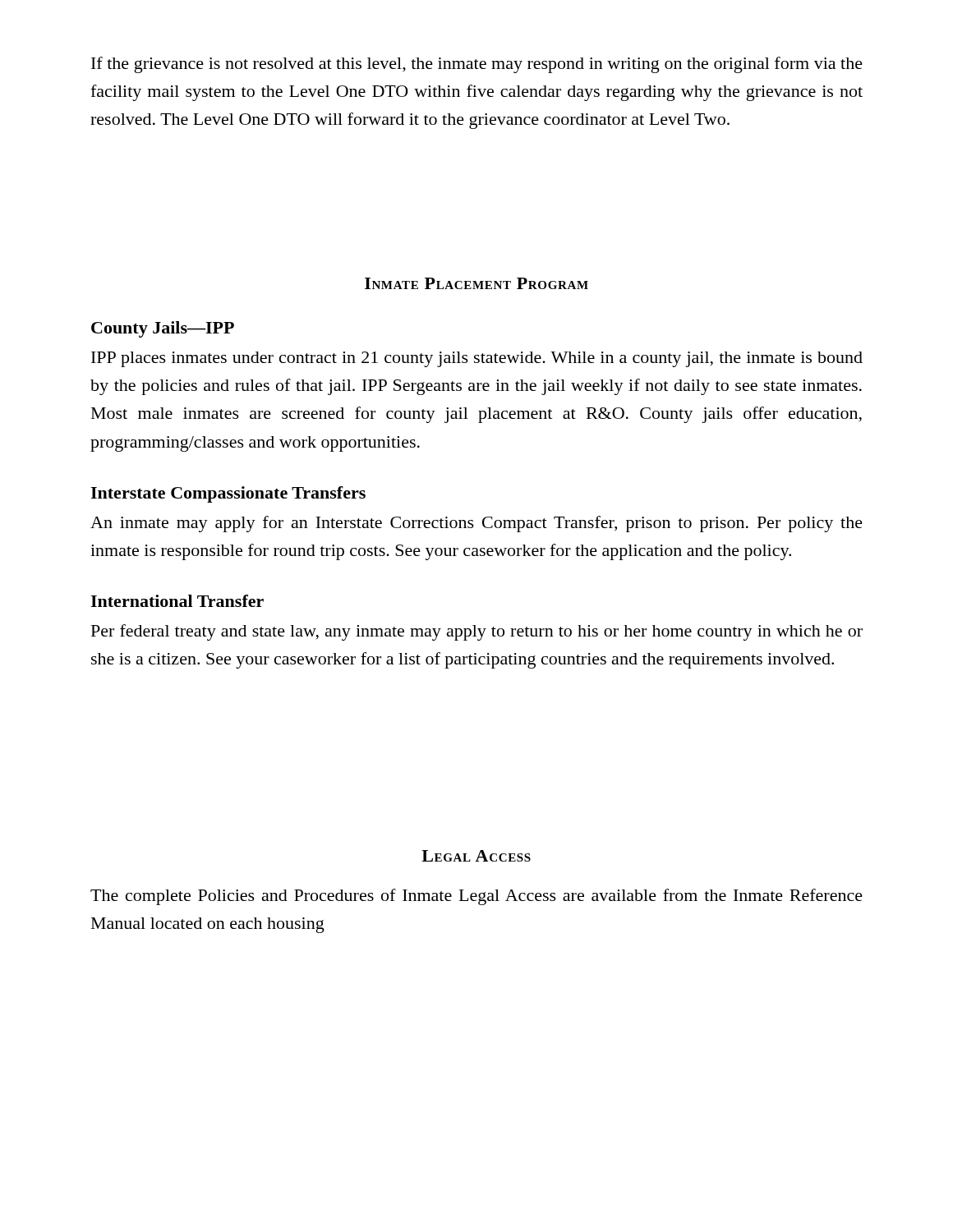The width and height of the screenshot is (953, 1232).
Task: Point to the region starting "Inmate Placement Program"
Action: click(x=476, y=283)
